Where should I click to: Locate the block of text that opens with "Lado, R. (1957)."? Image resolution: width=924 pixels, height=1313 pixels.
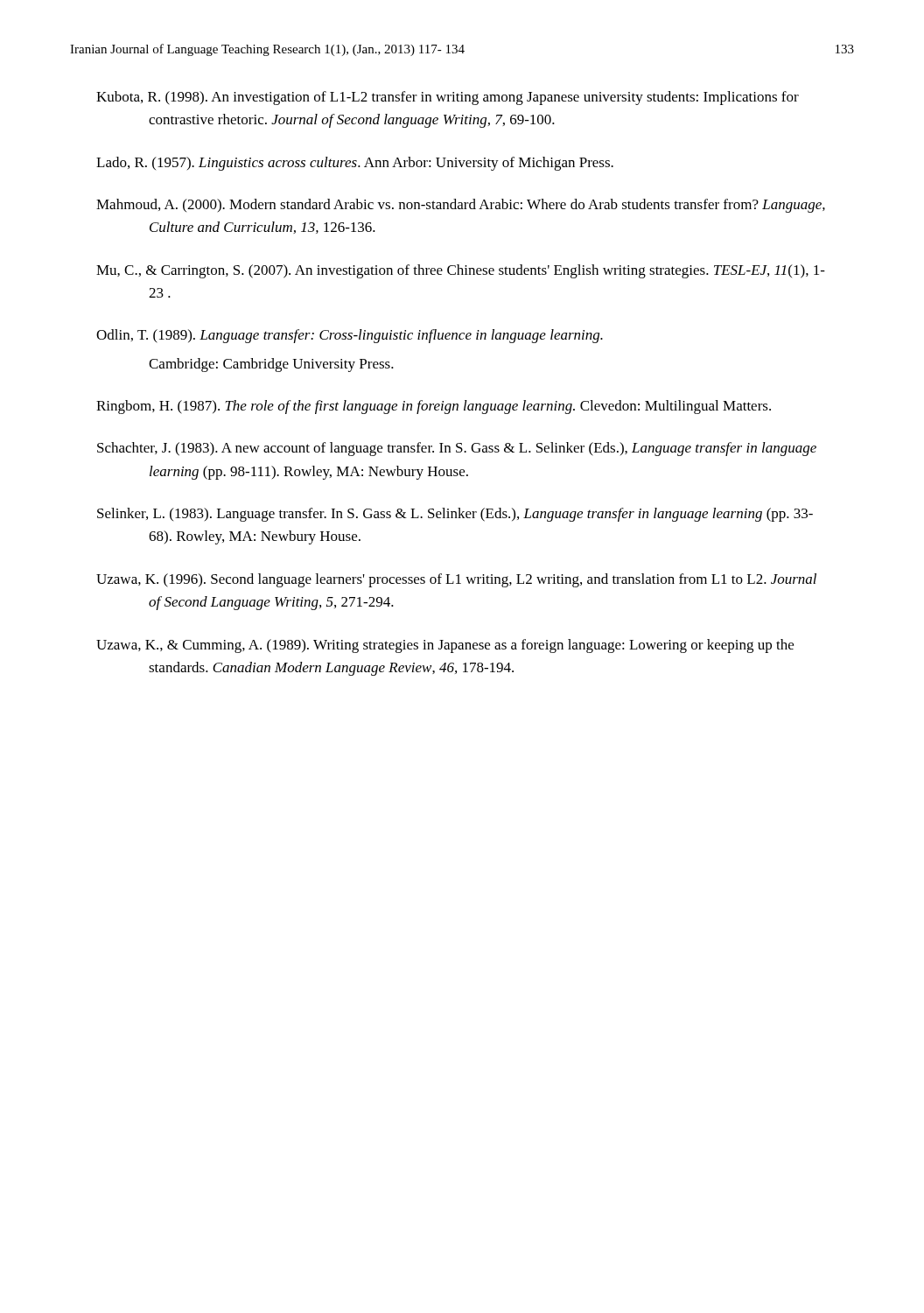[355, 162]
